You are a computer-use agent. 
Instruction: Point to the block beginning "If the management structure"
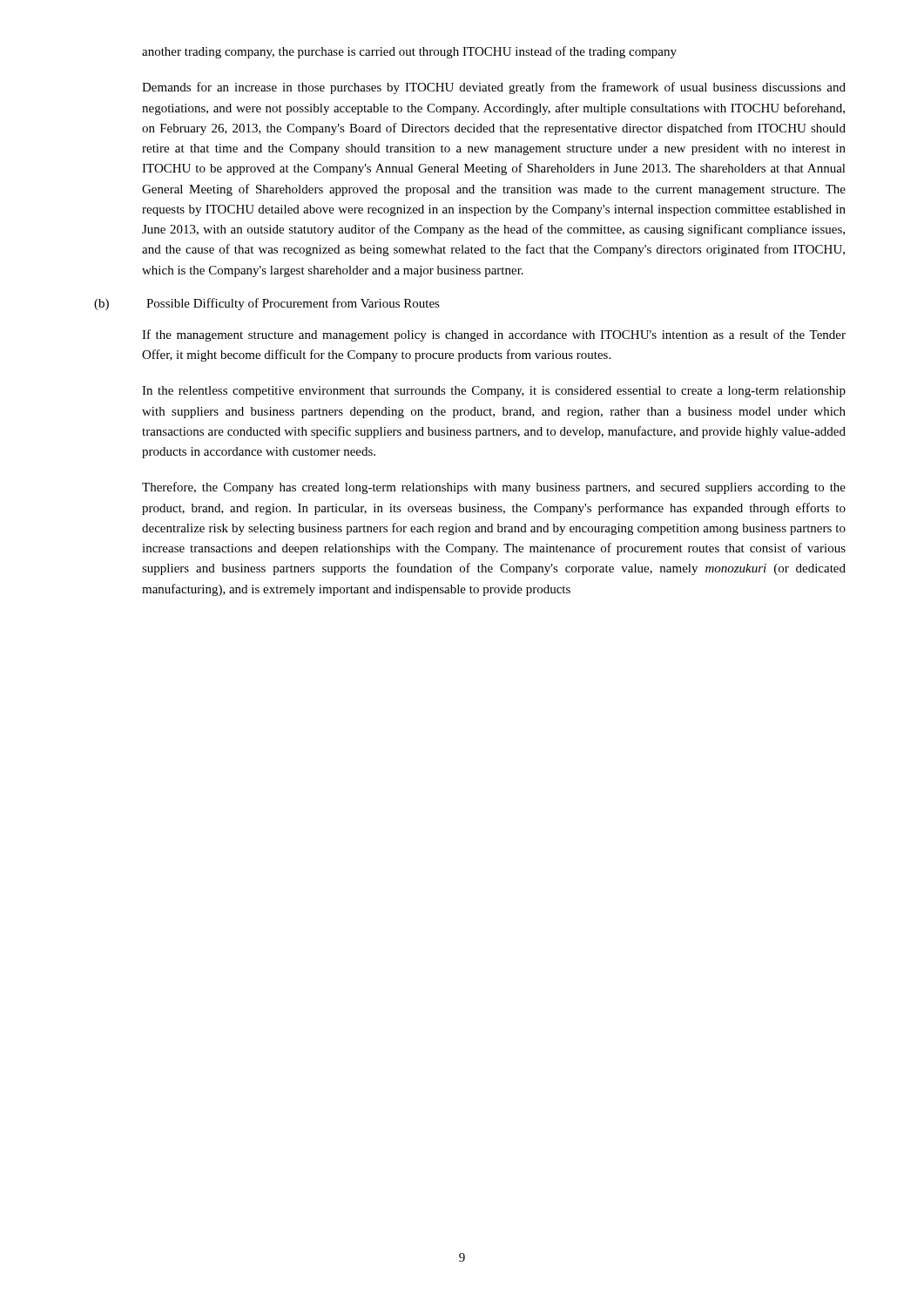[x=494, y=345]
